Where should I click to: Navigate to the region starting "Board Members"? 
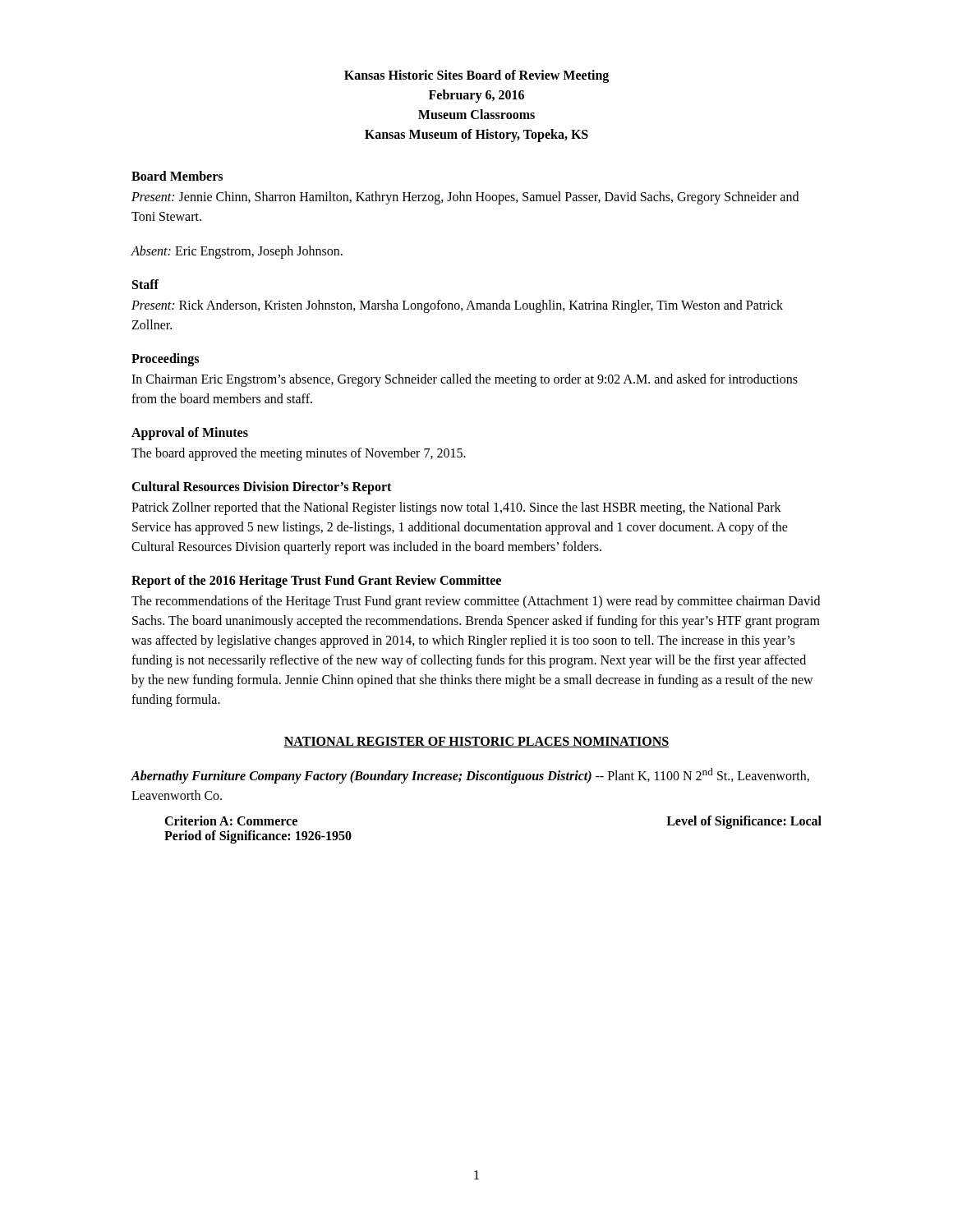point(177,176)
